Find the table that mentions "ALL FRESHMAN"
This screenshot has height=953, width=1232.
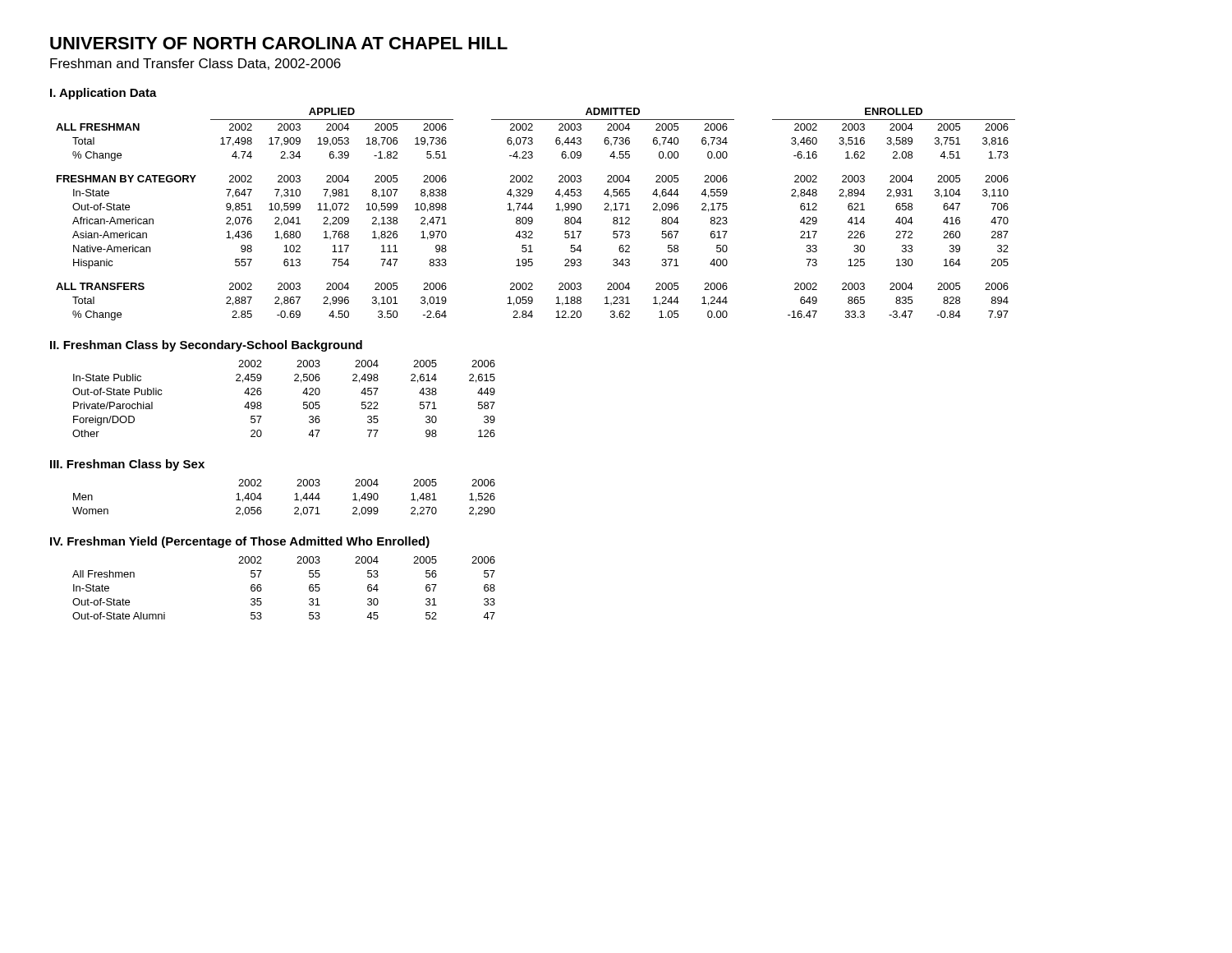point(616,213)
